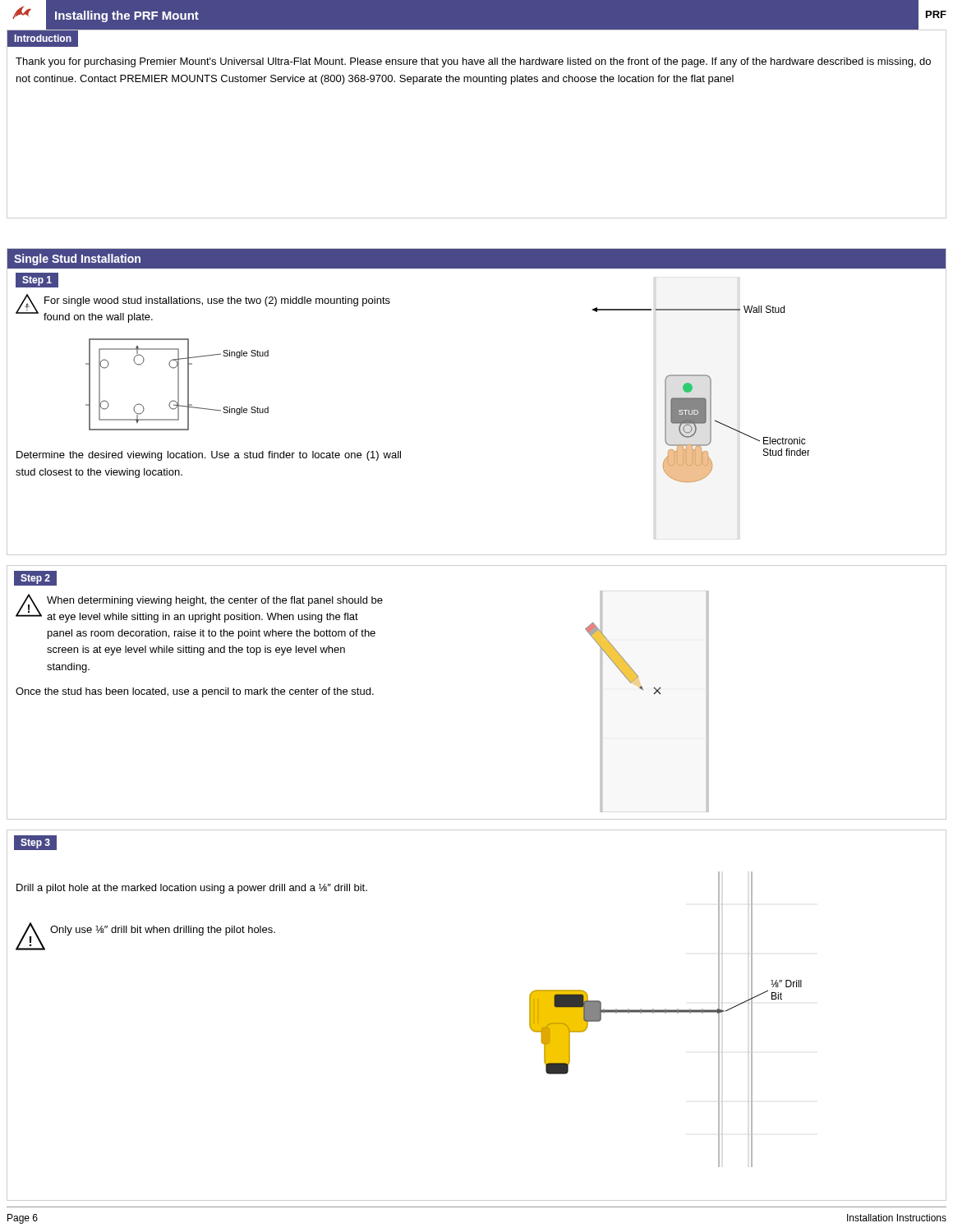
Task: Locate the text block that says "Thank you for purchasing Premier Mount's Universal Ultra-Flat"
Action: coord(473,70)
